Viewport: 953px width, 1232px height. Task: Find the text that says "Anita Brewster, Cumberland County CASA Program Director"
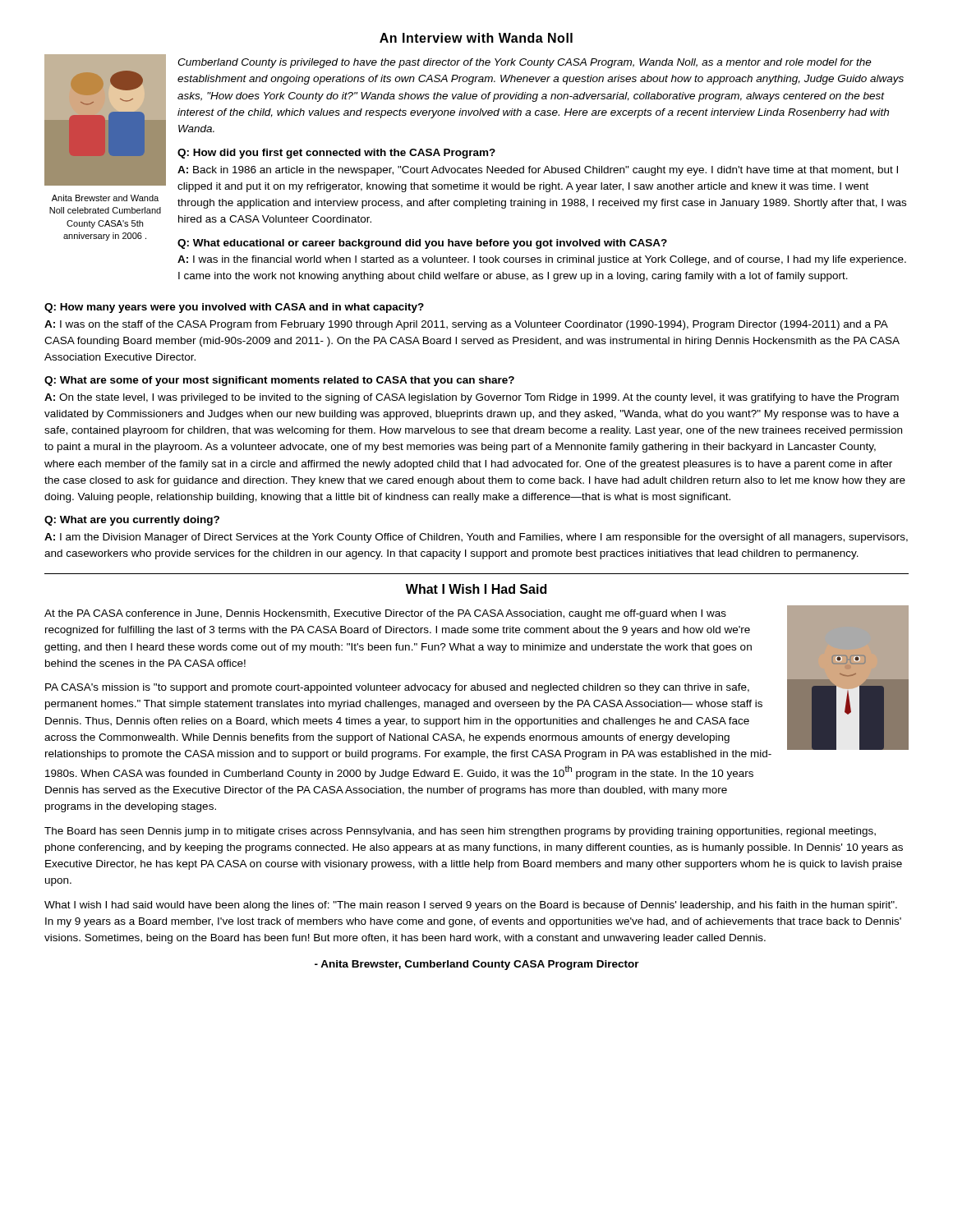tap(476, 964)
